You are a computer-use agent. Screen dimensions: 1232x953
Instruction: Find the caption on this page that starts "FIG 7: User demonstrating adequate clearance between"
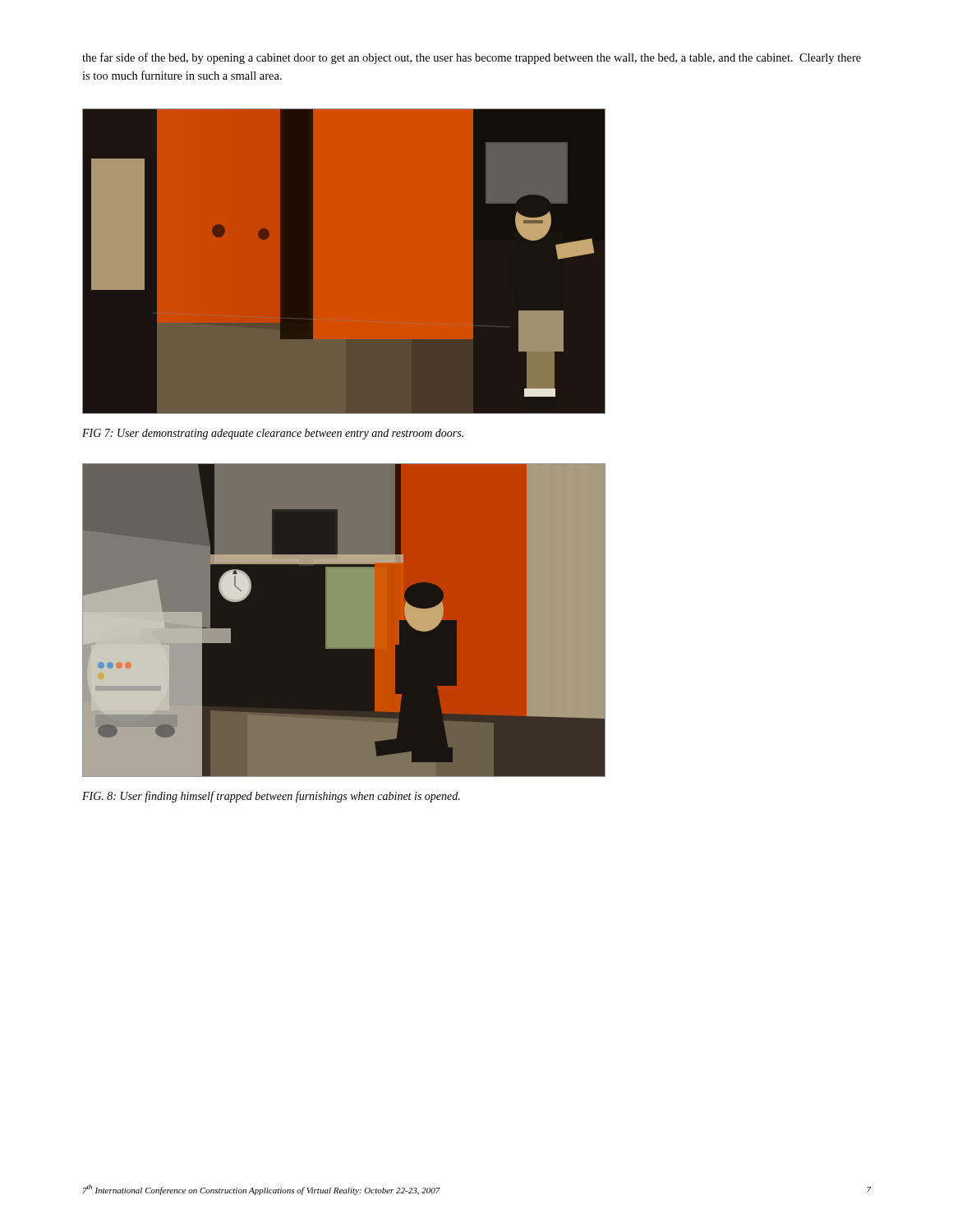(x=273, y=433)
